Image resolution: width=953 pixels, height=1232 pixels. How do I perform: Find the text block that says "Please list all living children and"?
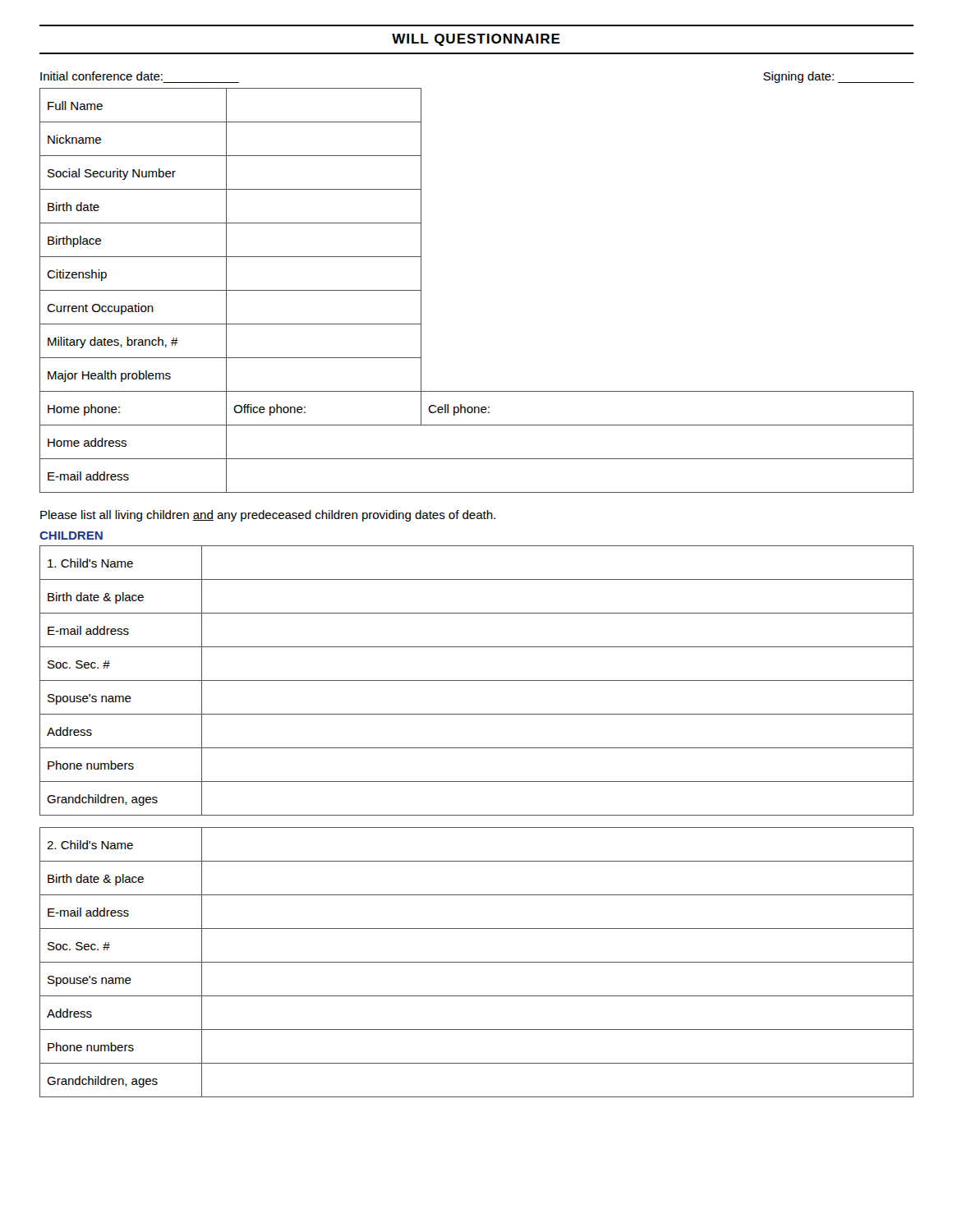[268, 515]
